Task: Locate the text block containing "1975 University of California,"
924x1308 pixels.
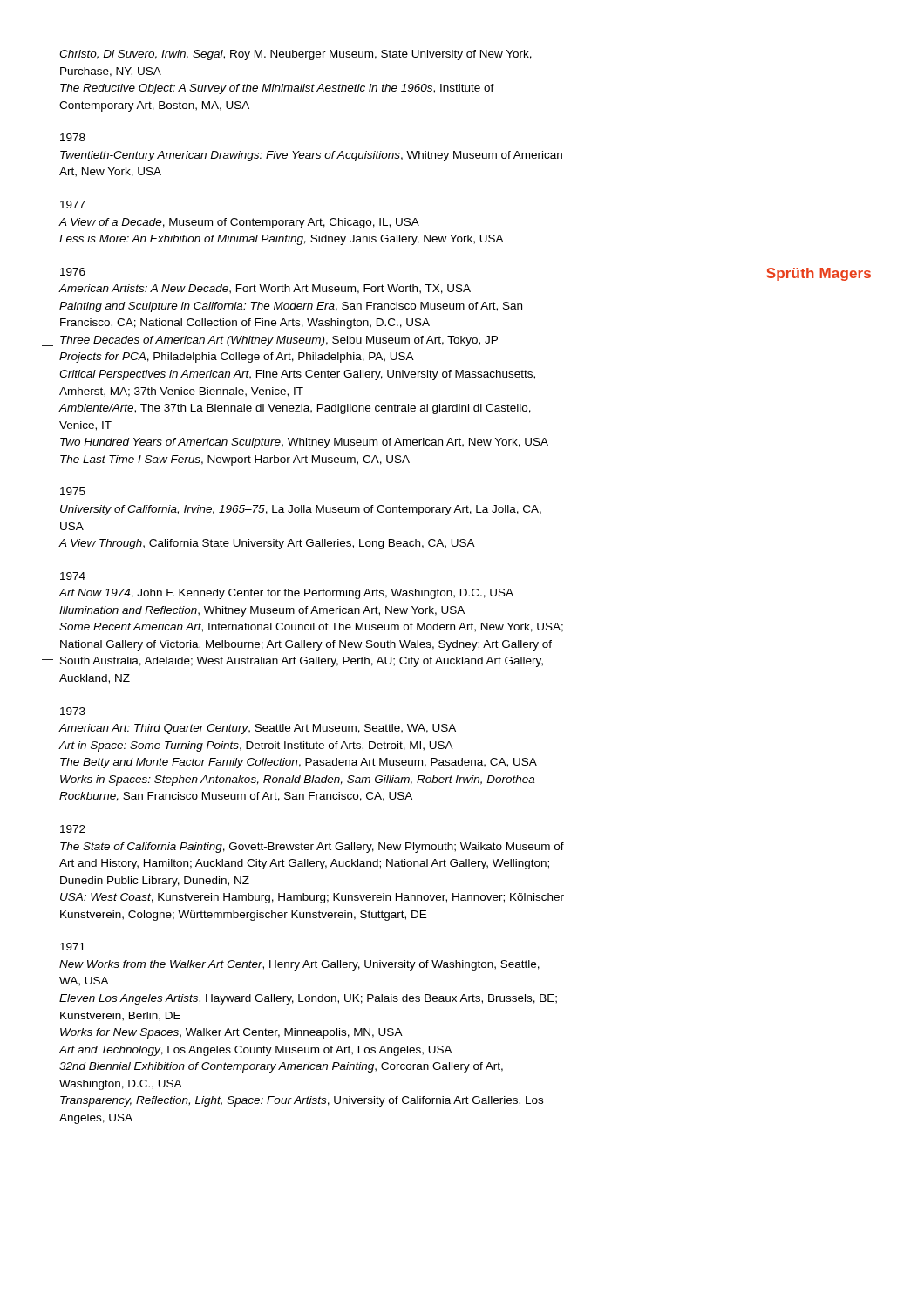Action: click(x=312, y=518)
